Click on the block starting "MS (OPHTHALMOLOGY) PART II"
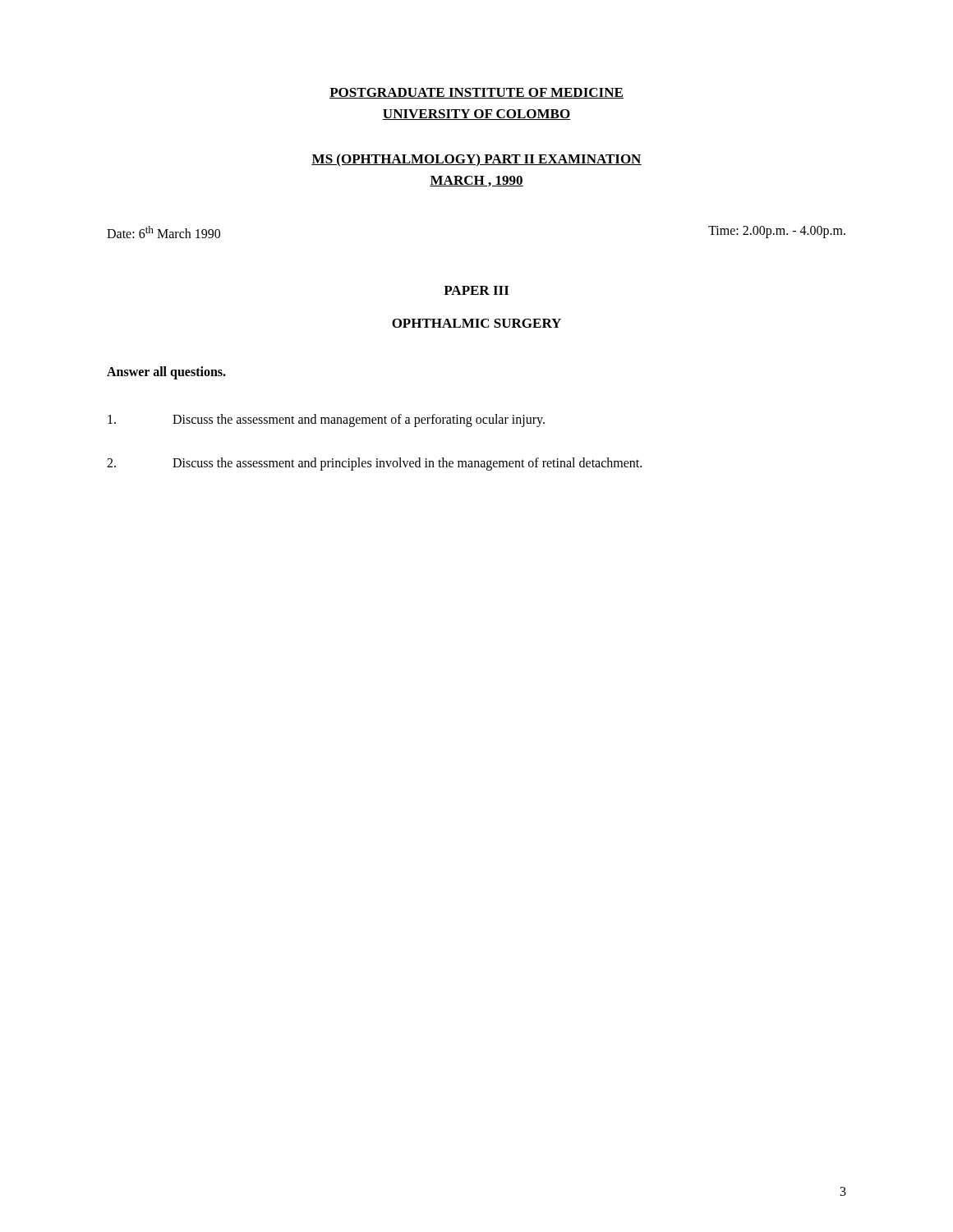The width and height of the screenshot is (953, 1232). (476, 170)
